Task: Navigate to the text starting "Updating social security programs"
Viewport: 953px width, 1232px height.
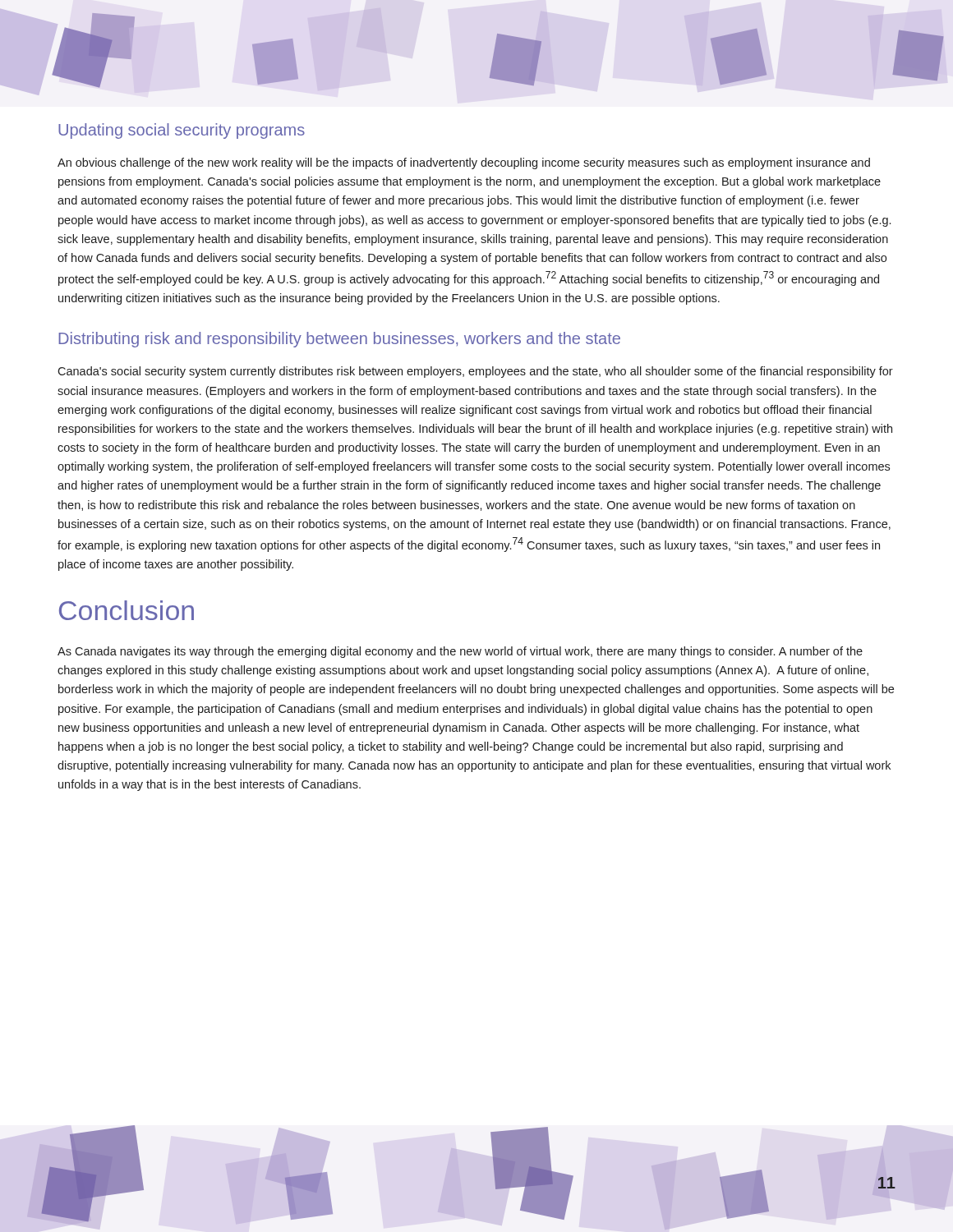Action: pos(181,130)
